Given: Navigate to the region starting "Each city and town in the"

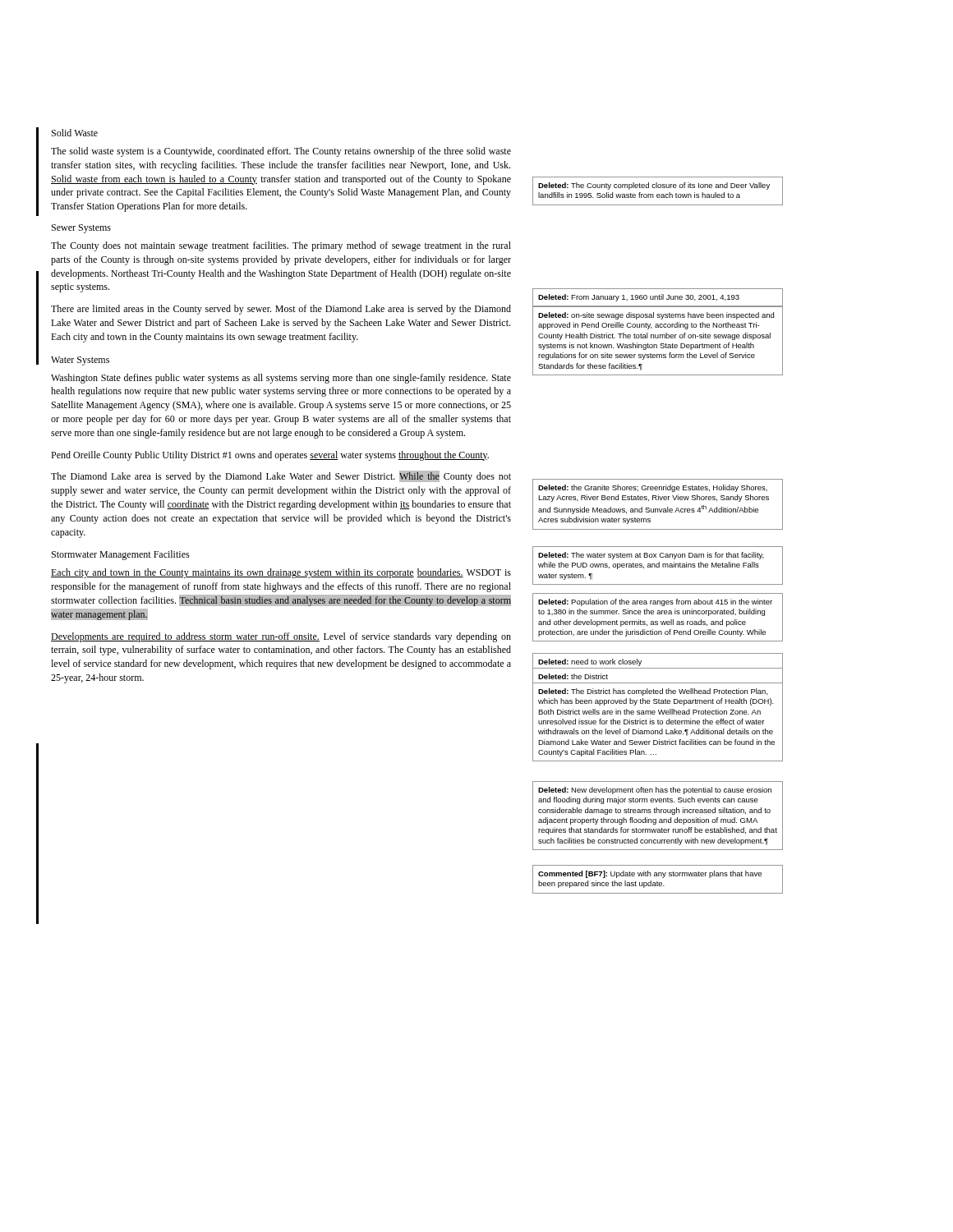Looking at the screenshot, I should click(281, 593).
